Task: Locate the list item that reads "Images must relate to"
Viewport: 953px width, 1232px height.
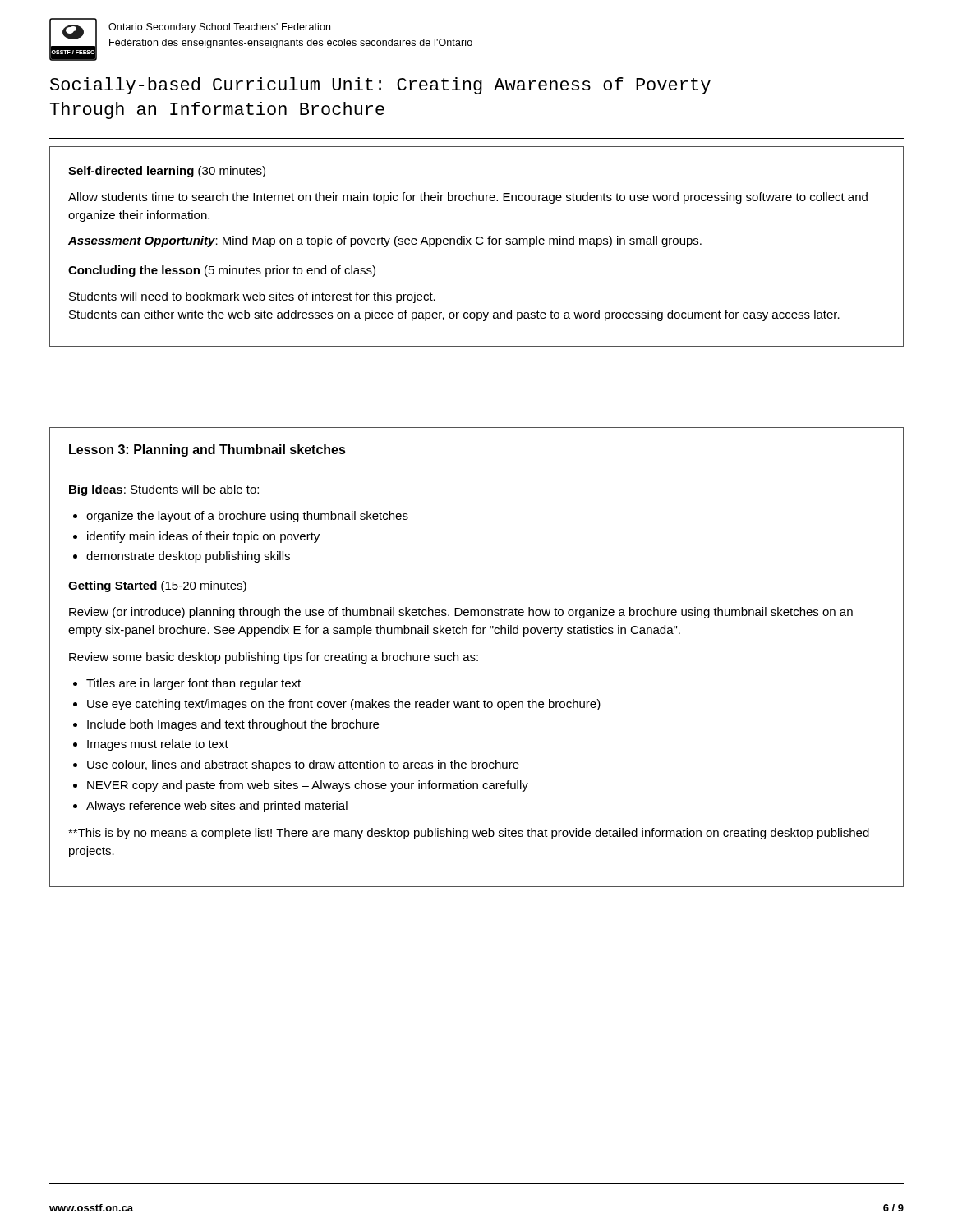Action: (x=157, y=744)
